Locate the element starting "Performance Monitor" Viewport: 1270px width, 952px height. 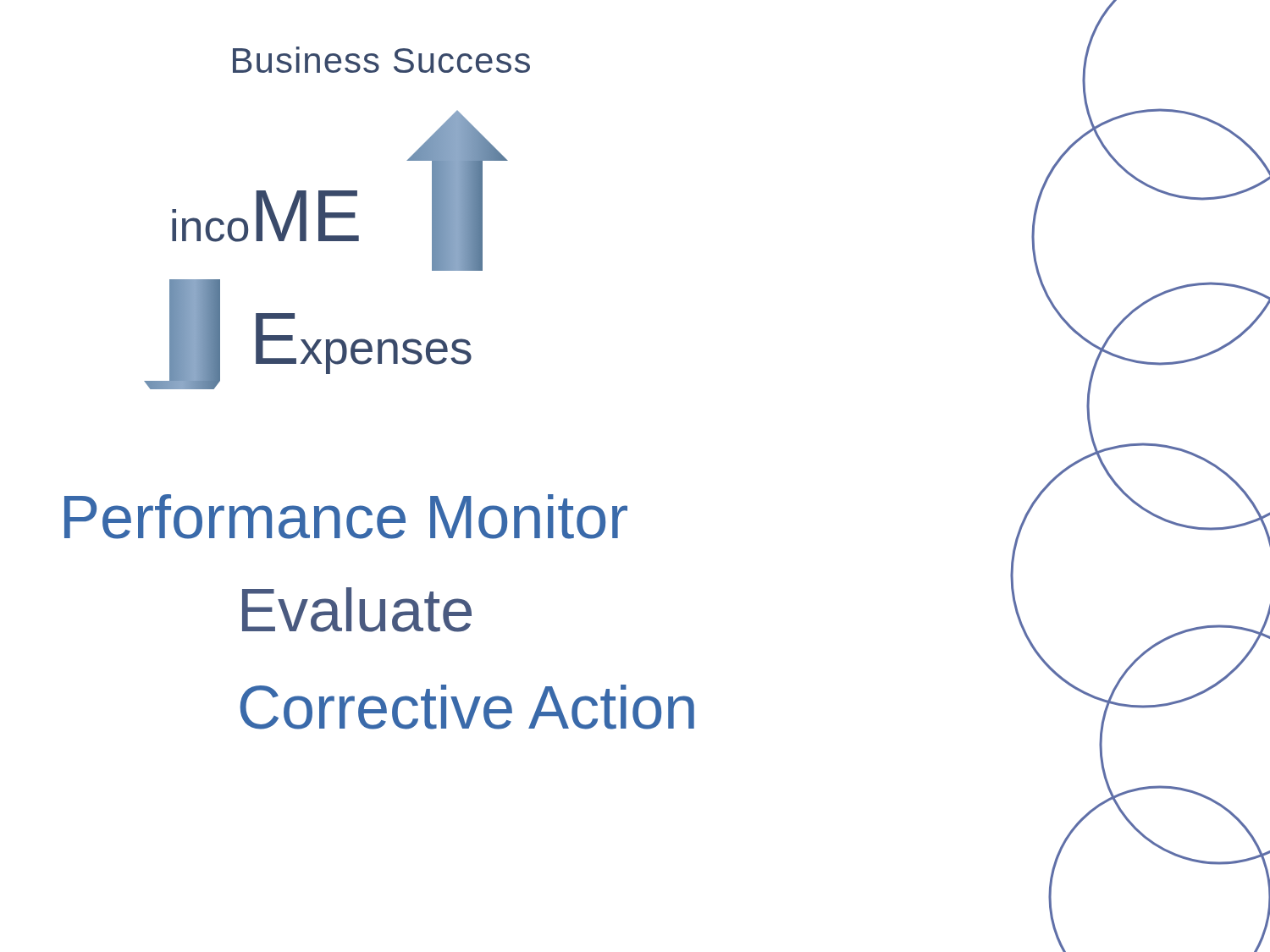pos(344,517)
